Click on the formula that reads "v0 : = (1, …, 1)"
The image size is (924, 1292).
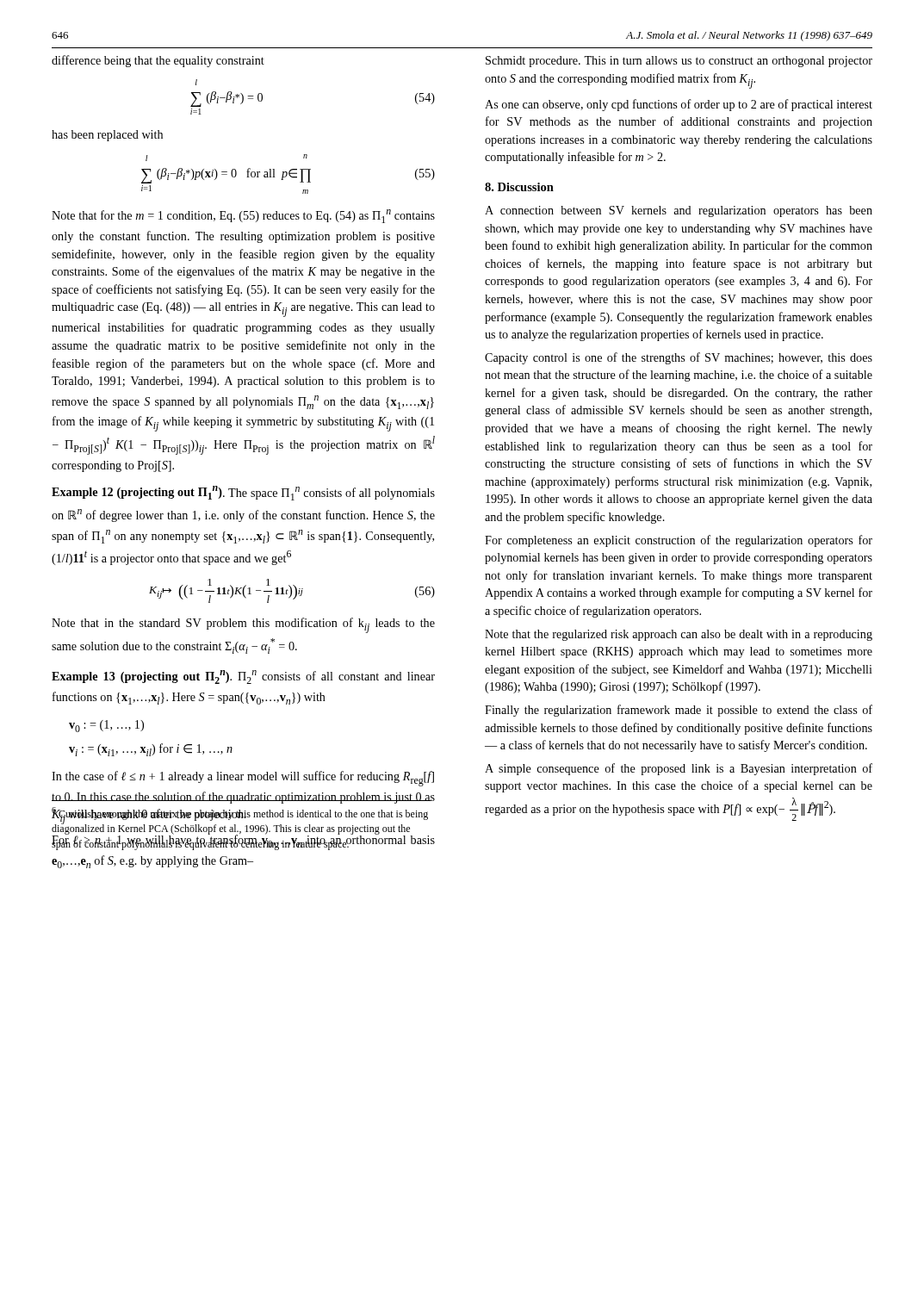107,726
